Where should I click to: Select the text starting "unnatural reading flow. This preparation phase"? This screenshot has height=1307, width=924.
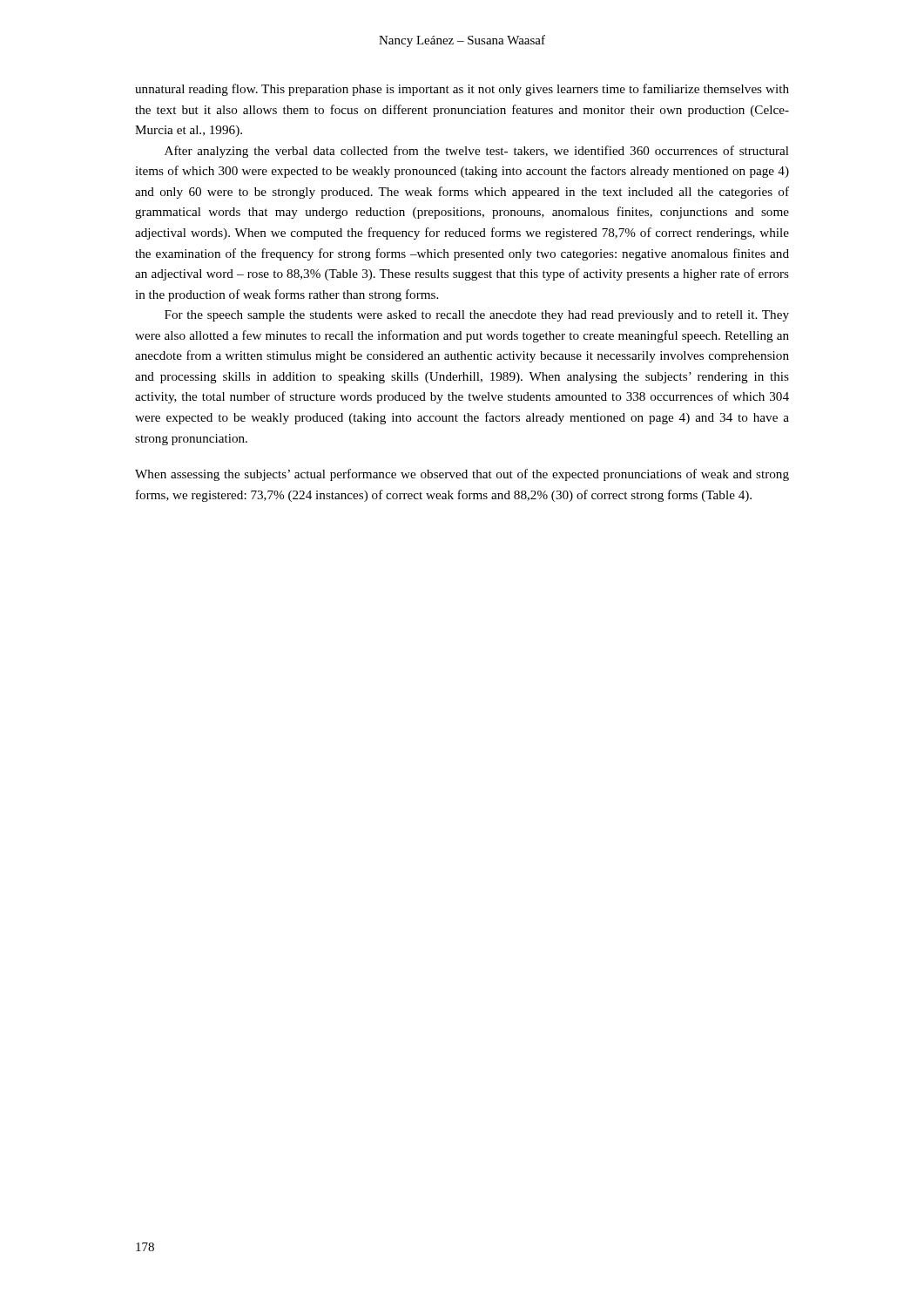point(462,263)
